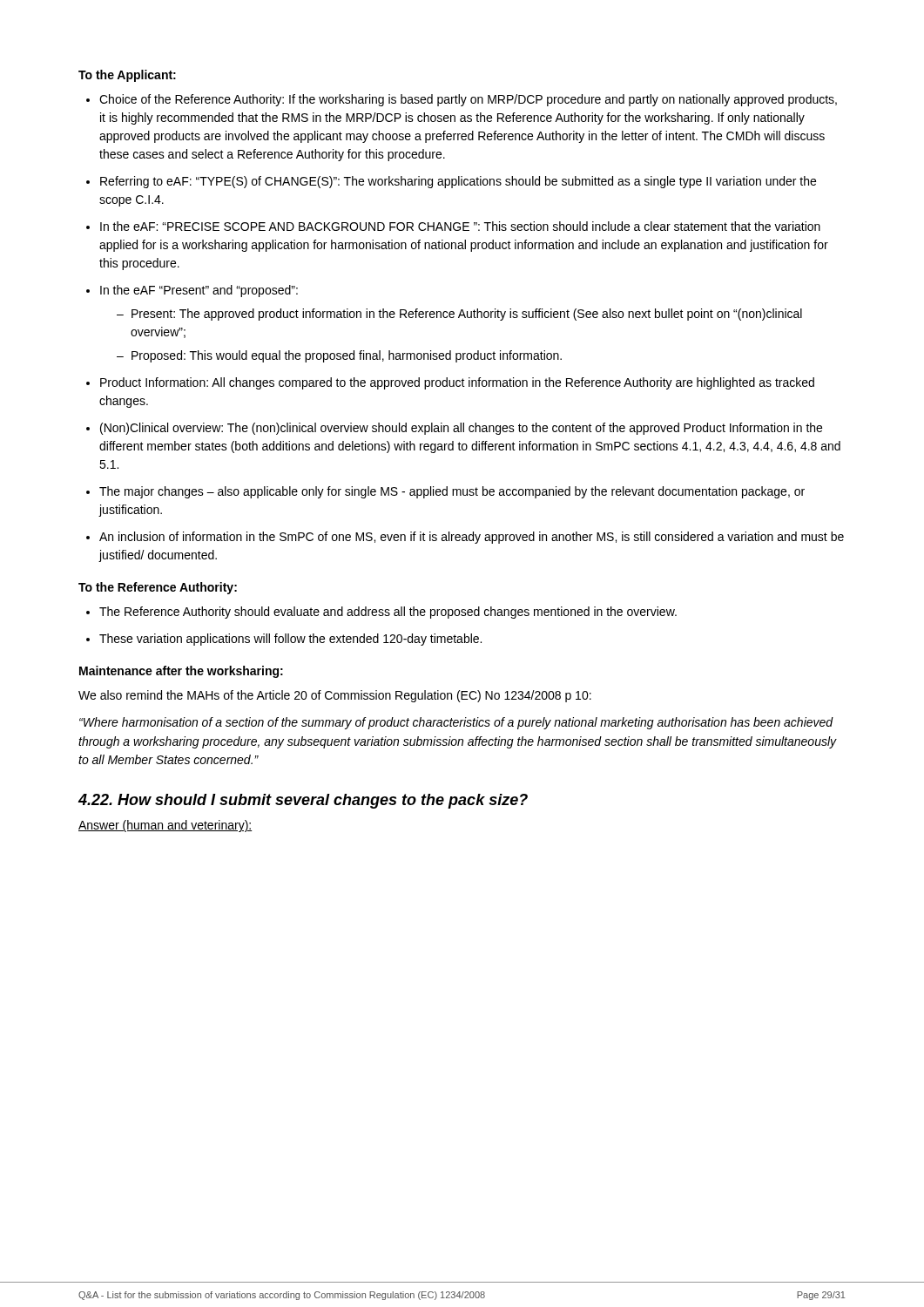Find the list item with the text "These variation applications will follow the"

291,639
